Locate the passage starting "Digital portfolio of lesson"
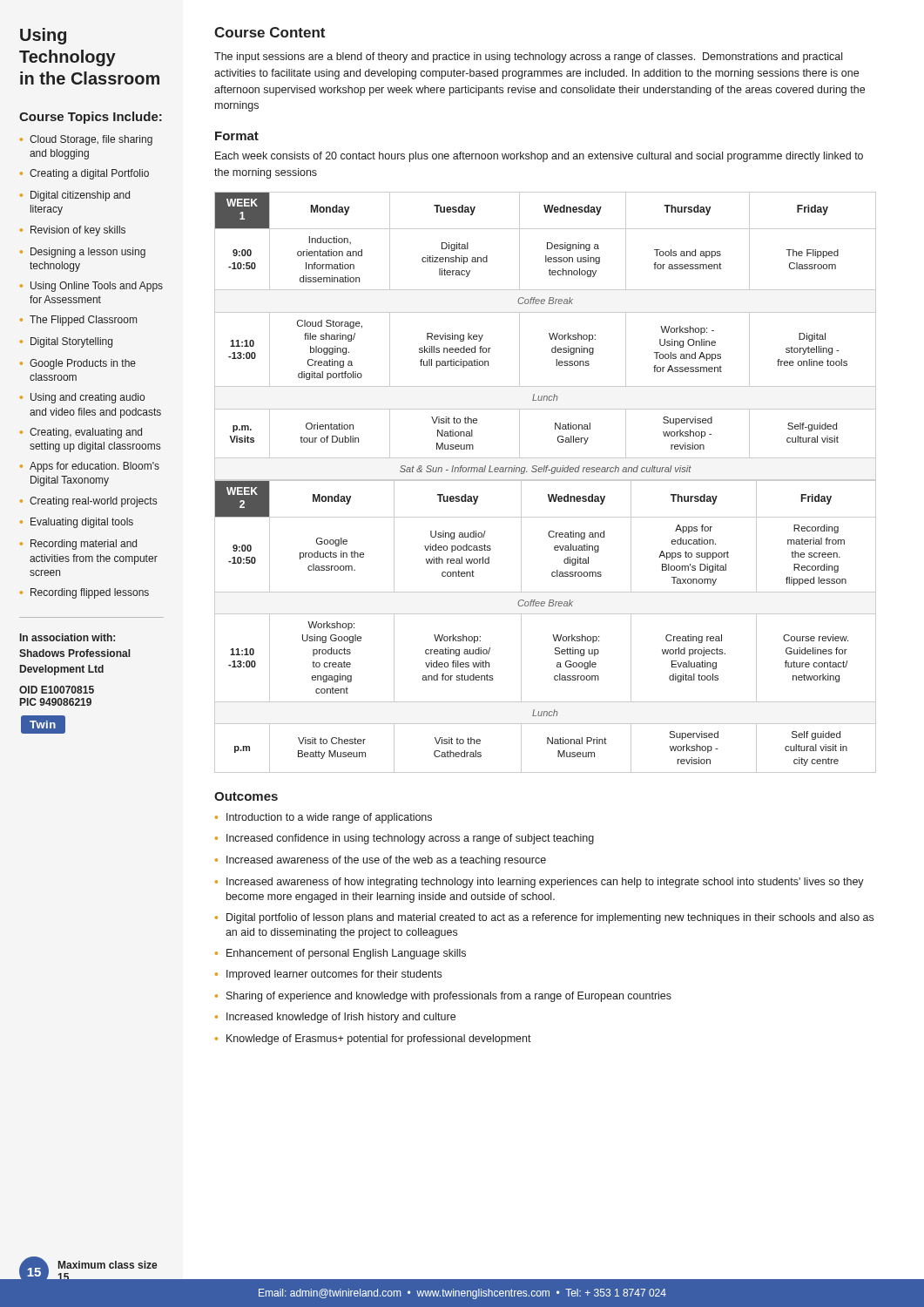This screenshot has width=924, height=1307. [550, 925]
